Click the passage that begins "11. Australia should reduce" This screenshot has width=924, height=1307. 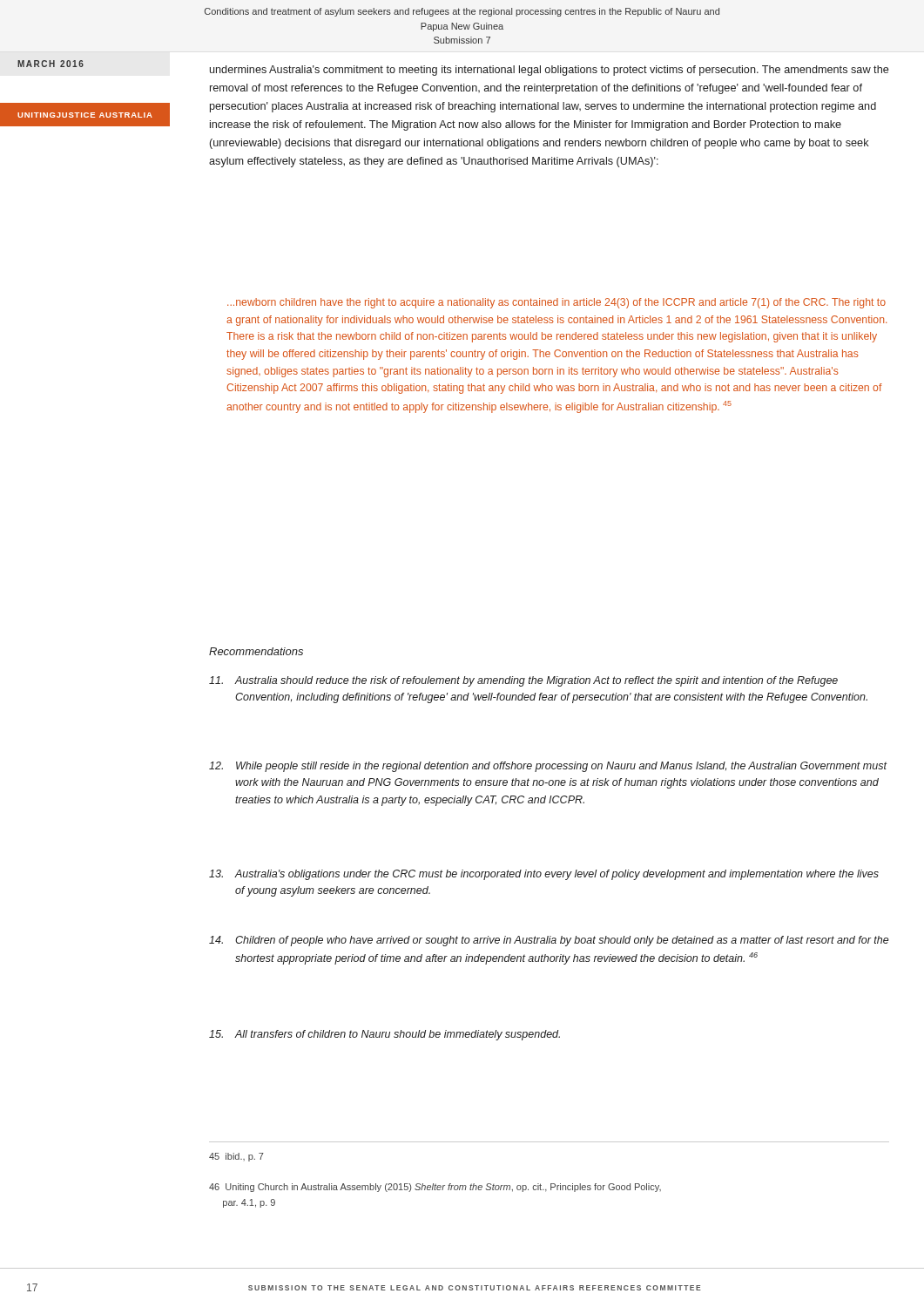[x=549, y=690]
